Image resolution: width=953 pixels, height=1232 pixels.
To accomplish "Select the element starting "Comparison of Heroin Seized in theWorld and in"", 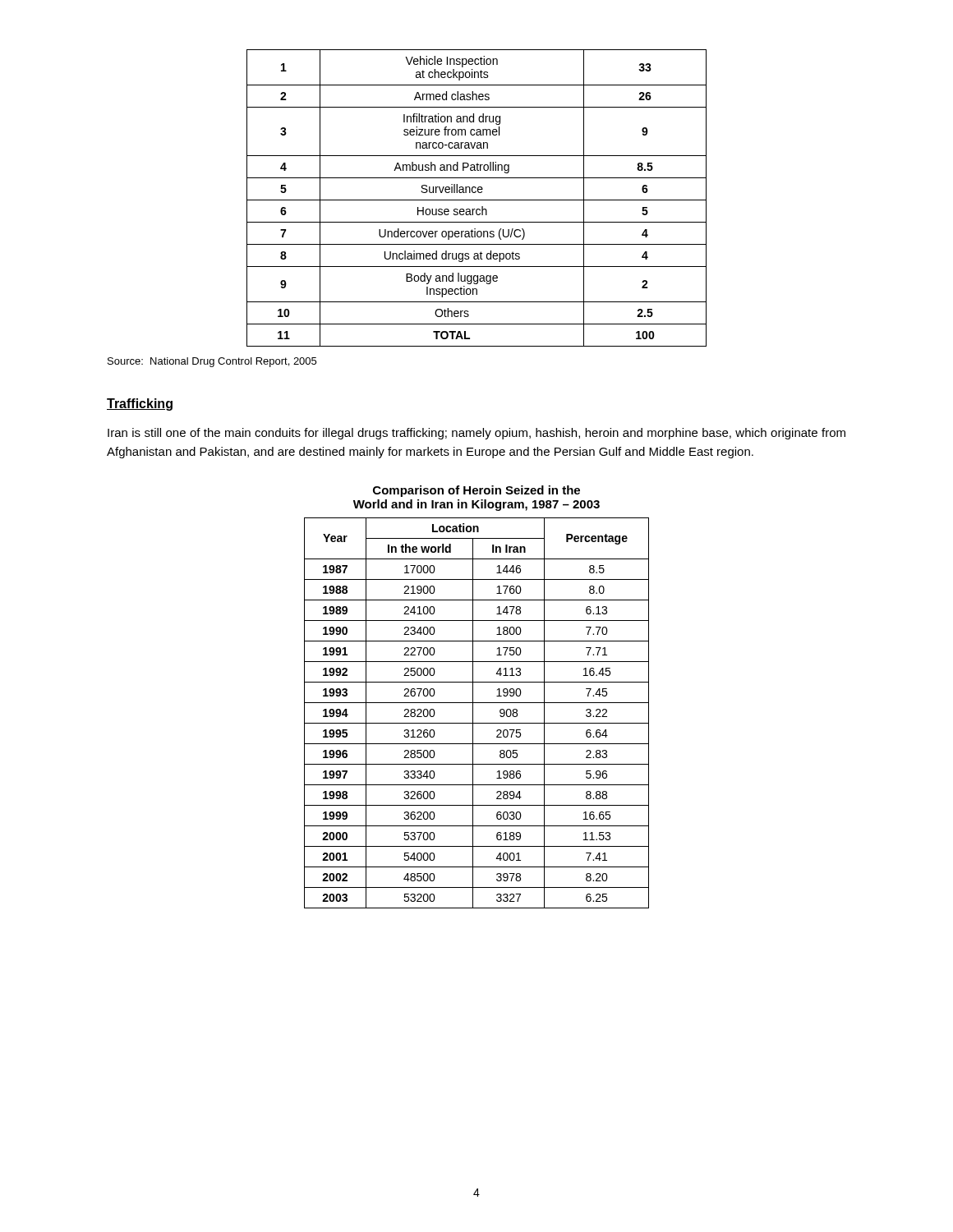I will pos(476,496).
